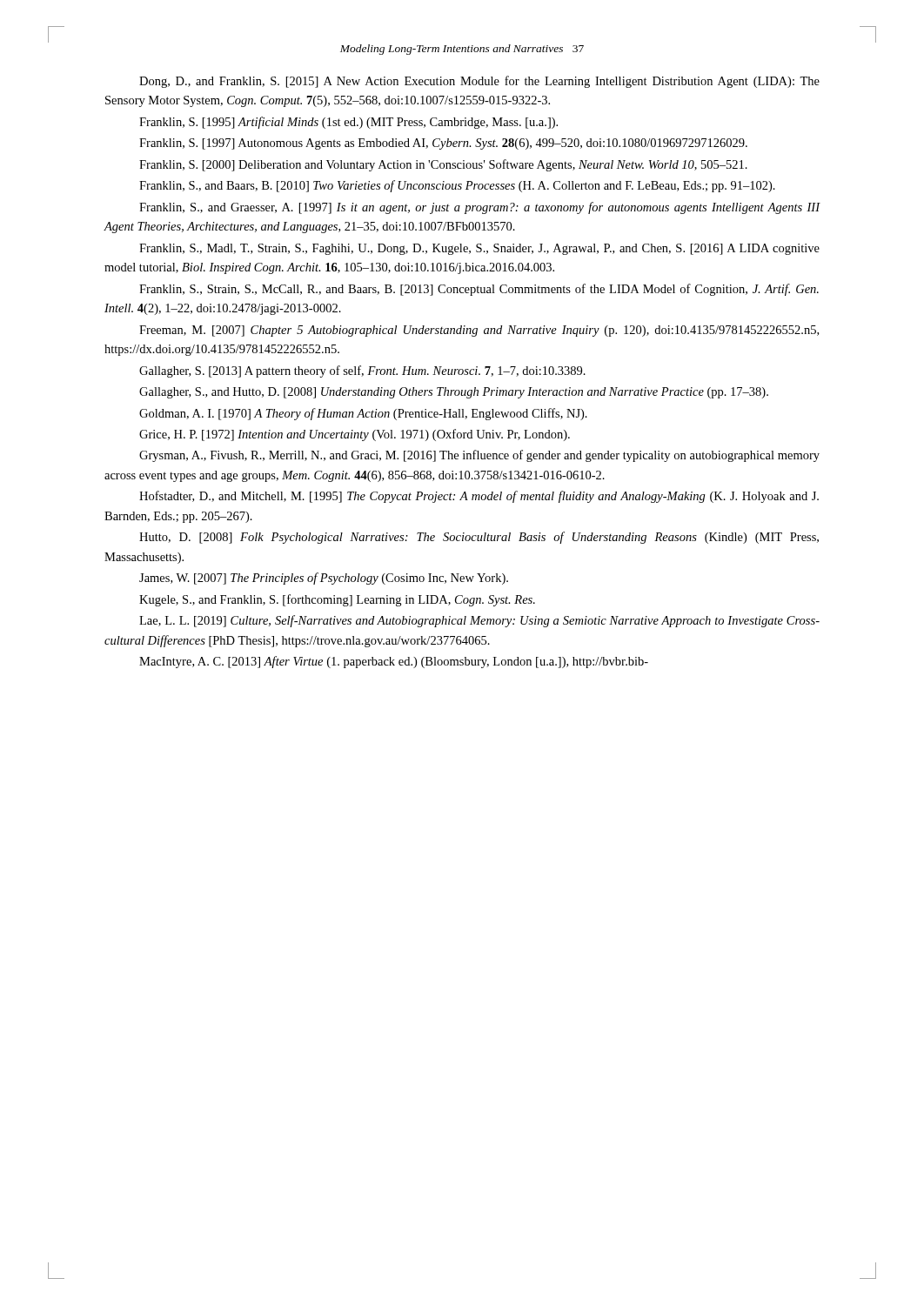
Task: Click the passage that begins "Hofstadter, D., and Mitchell, M."
Action: [x=462, y=506]
